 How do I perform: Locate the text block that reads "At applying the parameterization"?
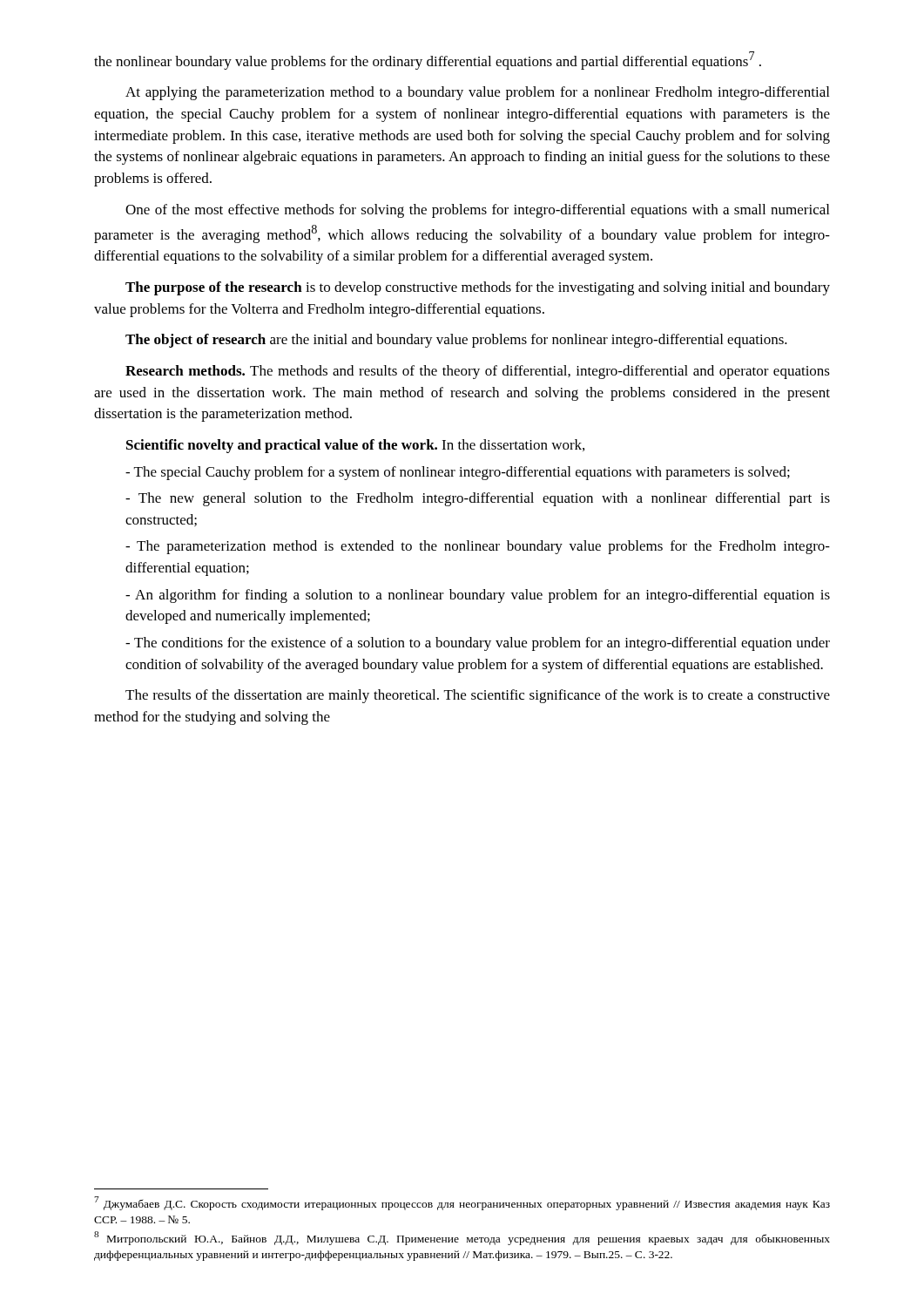pyautogui.click(x=462, y=135)
